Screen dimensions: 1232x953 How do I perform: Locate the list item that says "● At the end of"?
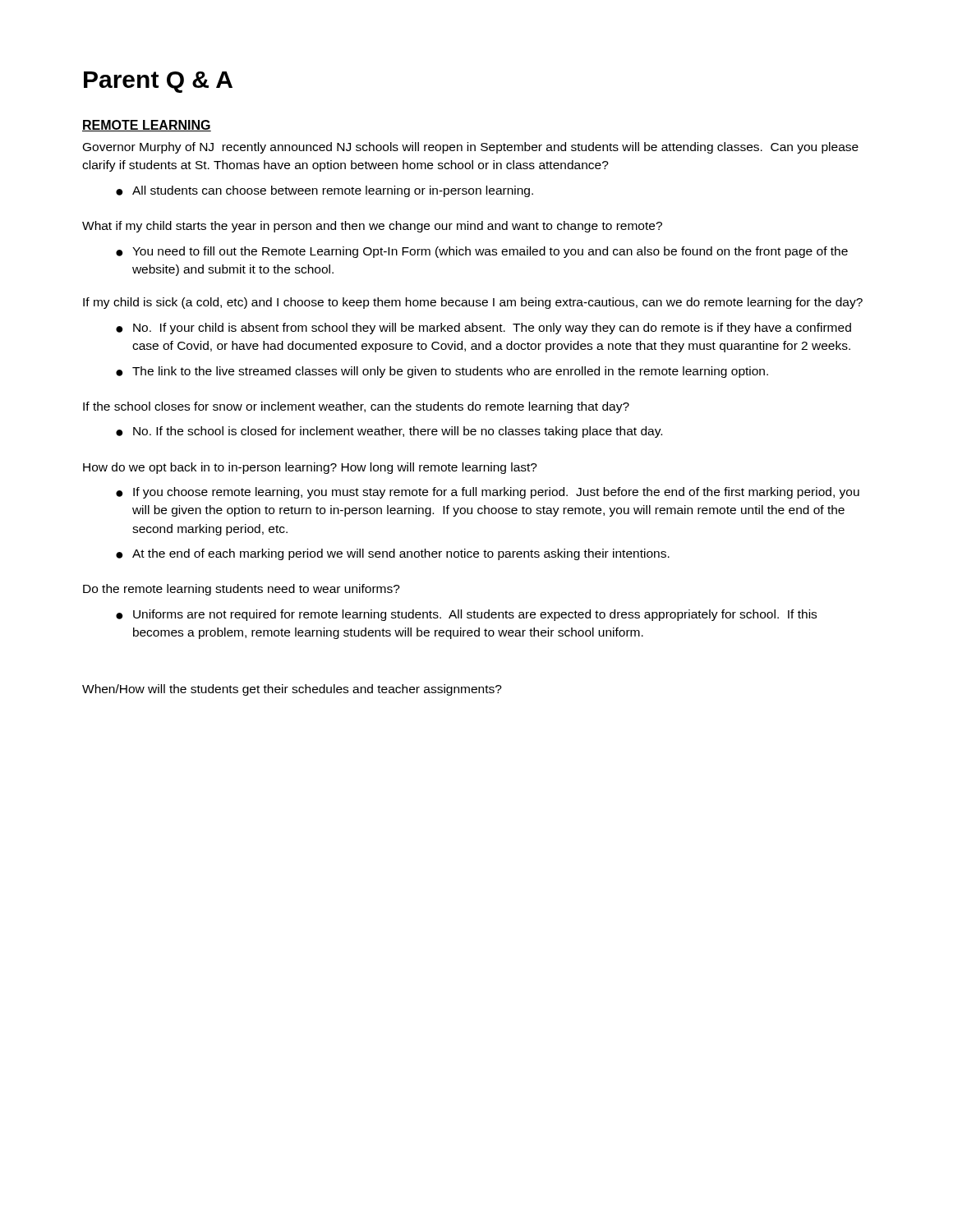tap(493, 555)
